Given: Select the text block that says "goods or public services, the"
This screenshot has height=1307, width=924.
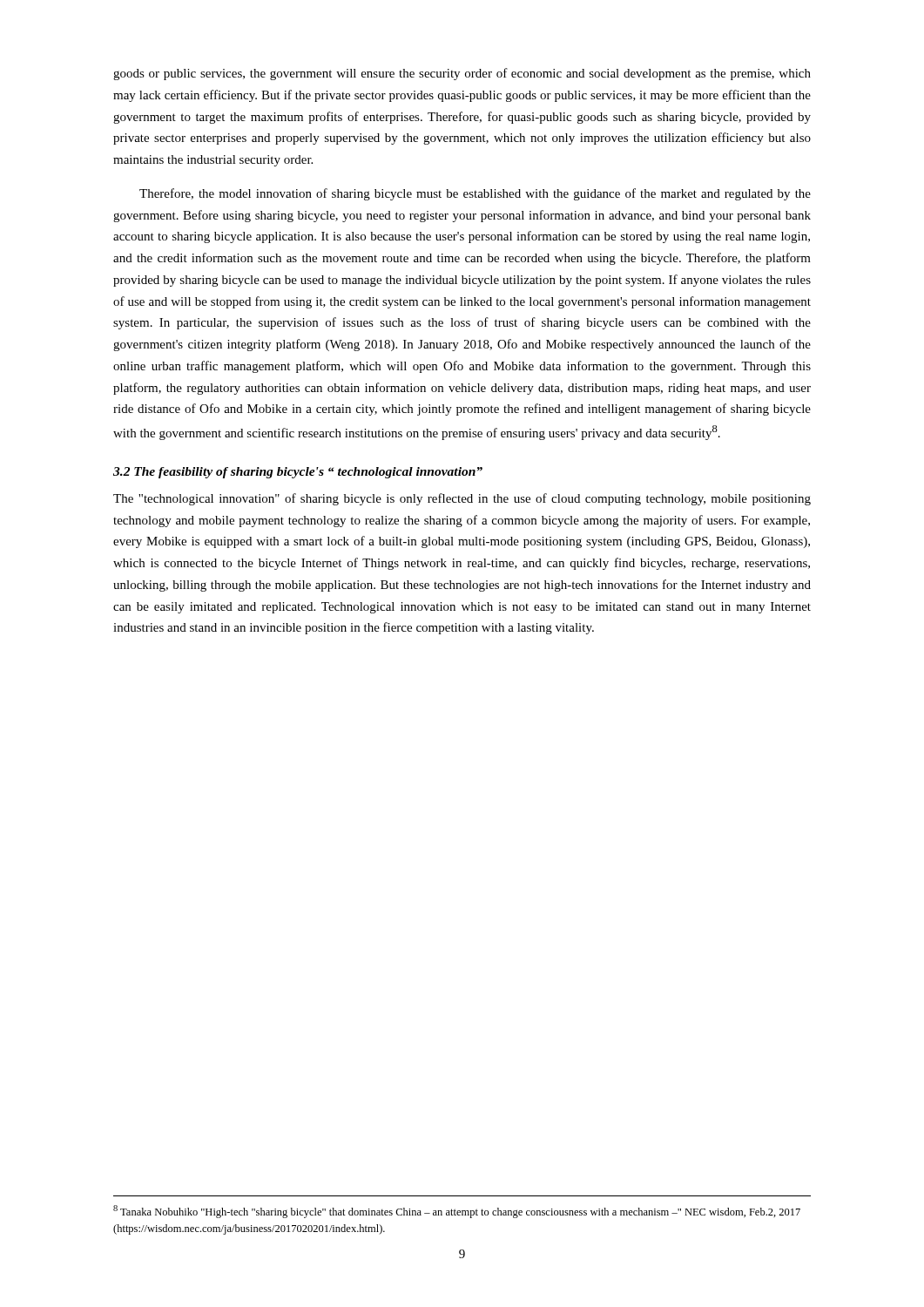Looking at the screenshot, I should pyautogui.click(x=462, y=253).
